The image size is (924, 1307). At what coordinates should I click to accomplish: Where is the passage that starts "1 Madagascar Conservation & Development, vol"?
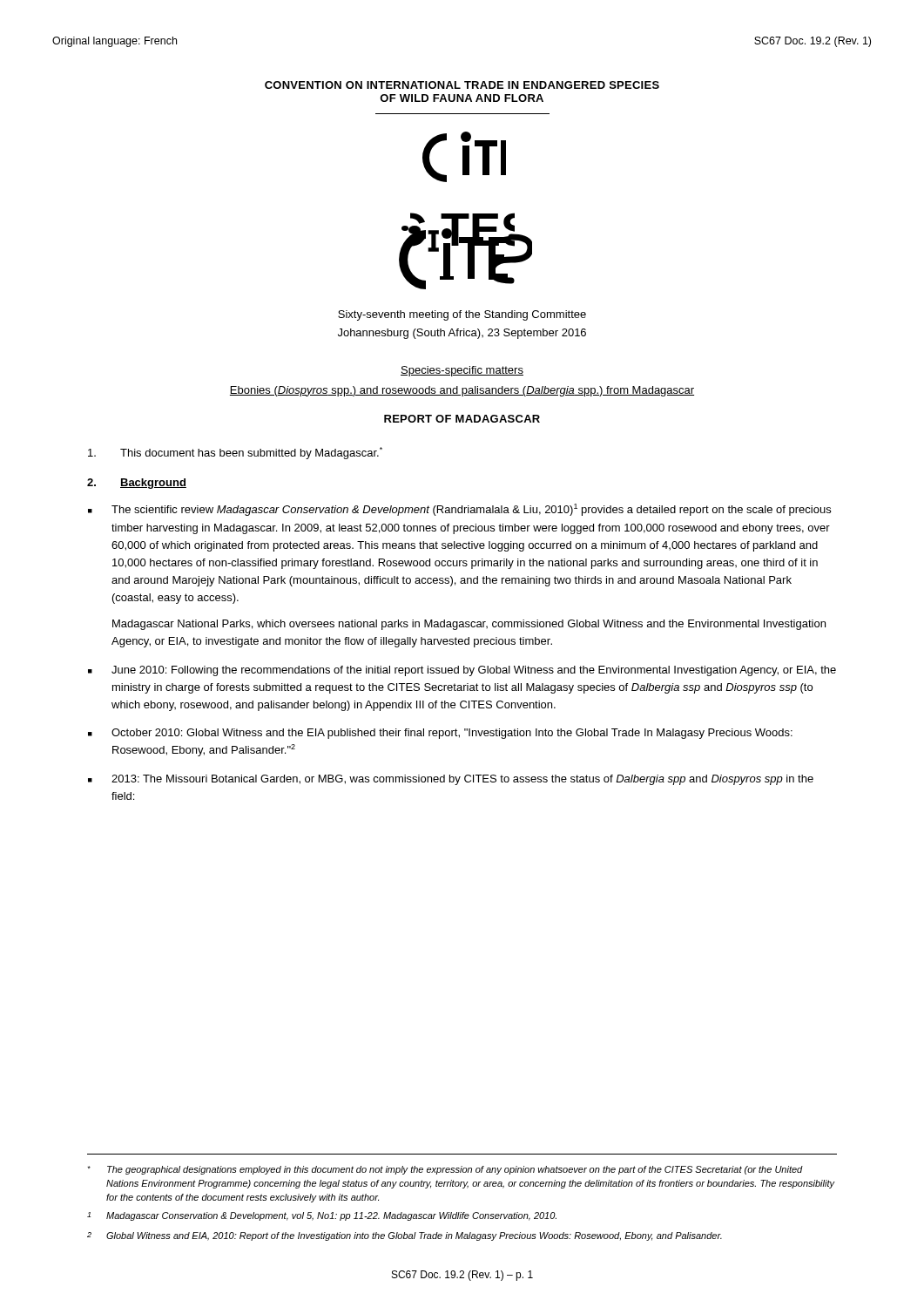pyautogui.click(x=322, y=1217)
